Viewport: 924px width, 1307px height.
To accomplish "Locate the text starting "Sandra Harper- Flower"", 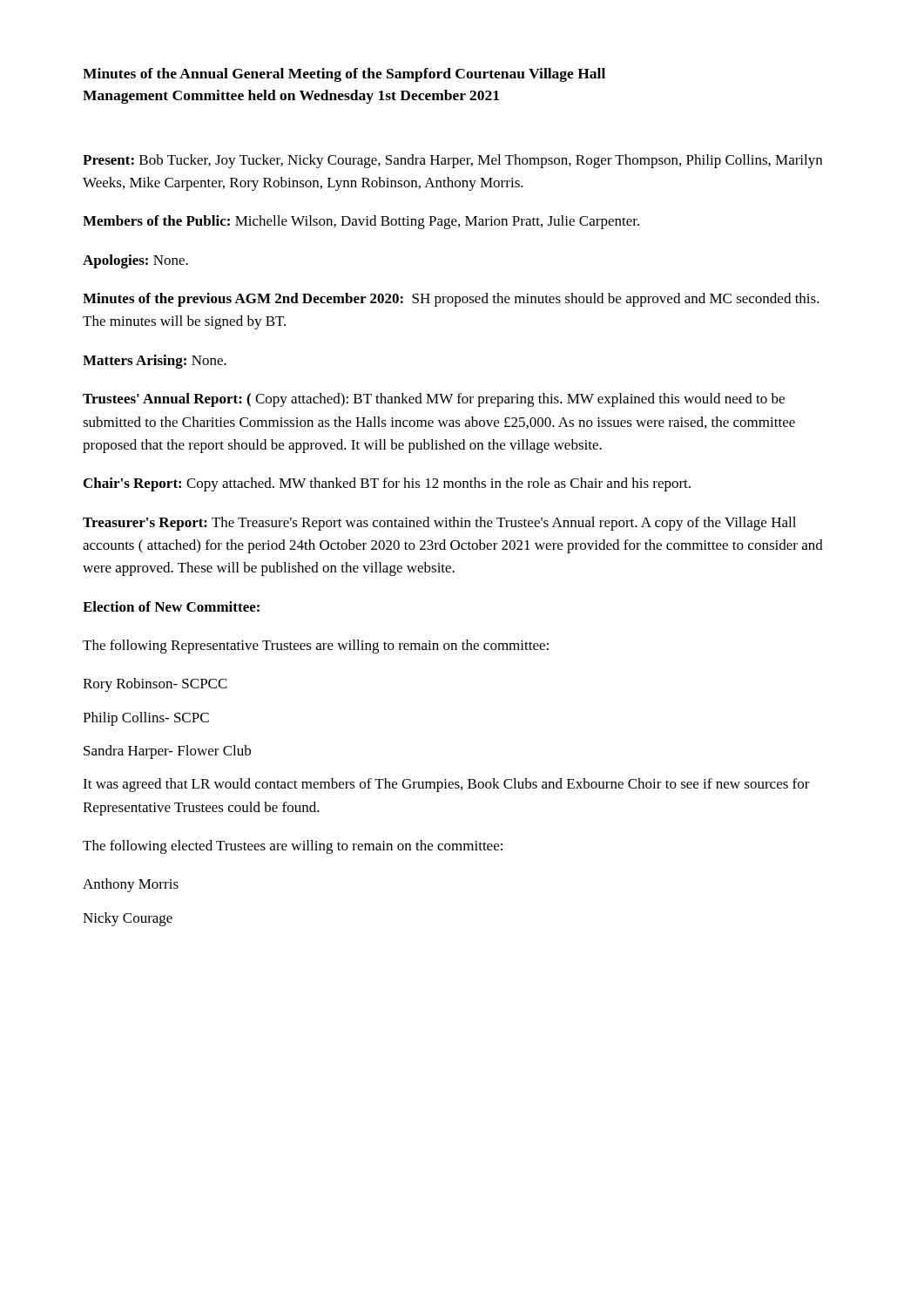I will 167,751.
